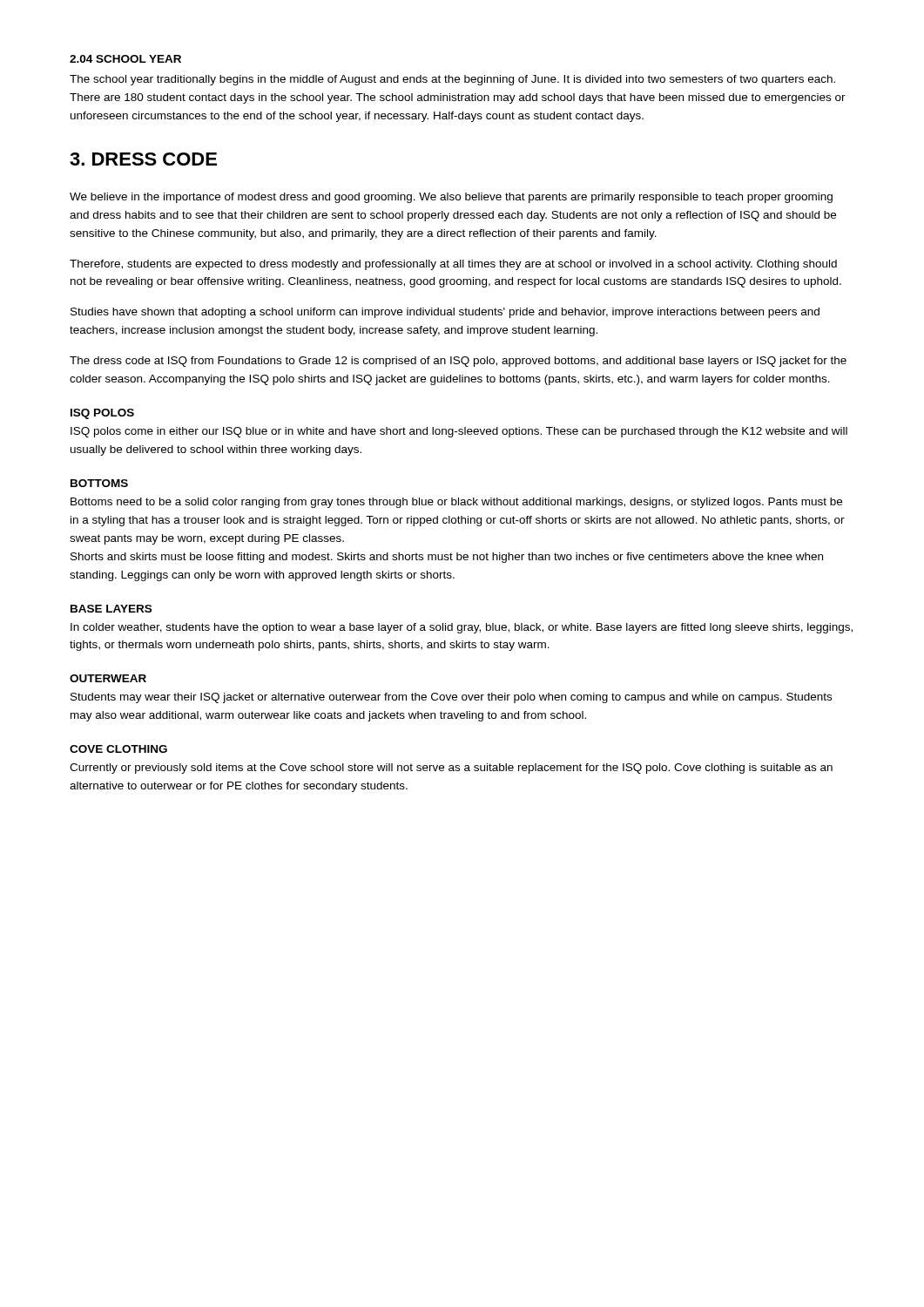The image size is (924, 1307).
Task: Locate the text block with the text "In colder weather, students have the option"
Action: 462,636
